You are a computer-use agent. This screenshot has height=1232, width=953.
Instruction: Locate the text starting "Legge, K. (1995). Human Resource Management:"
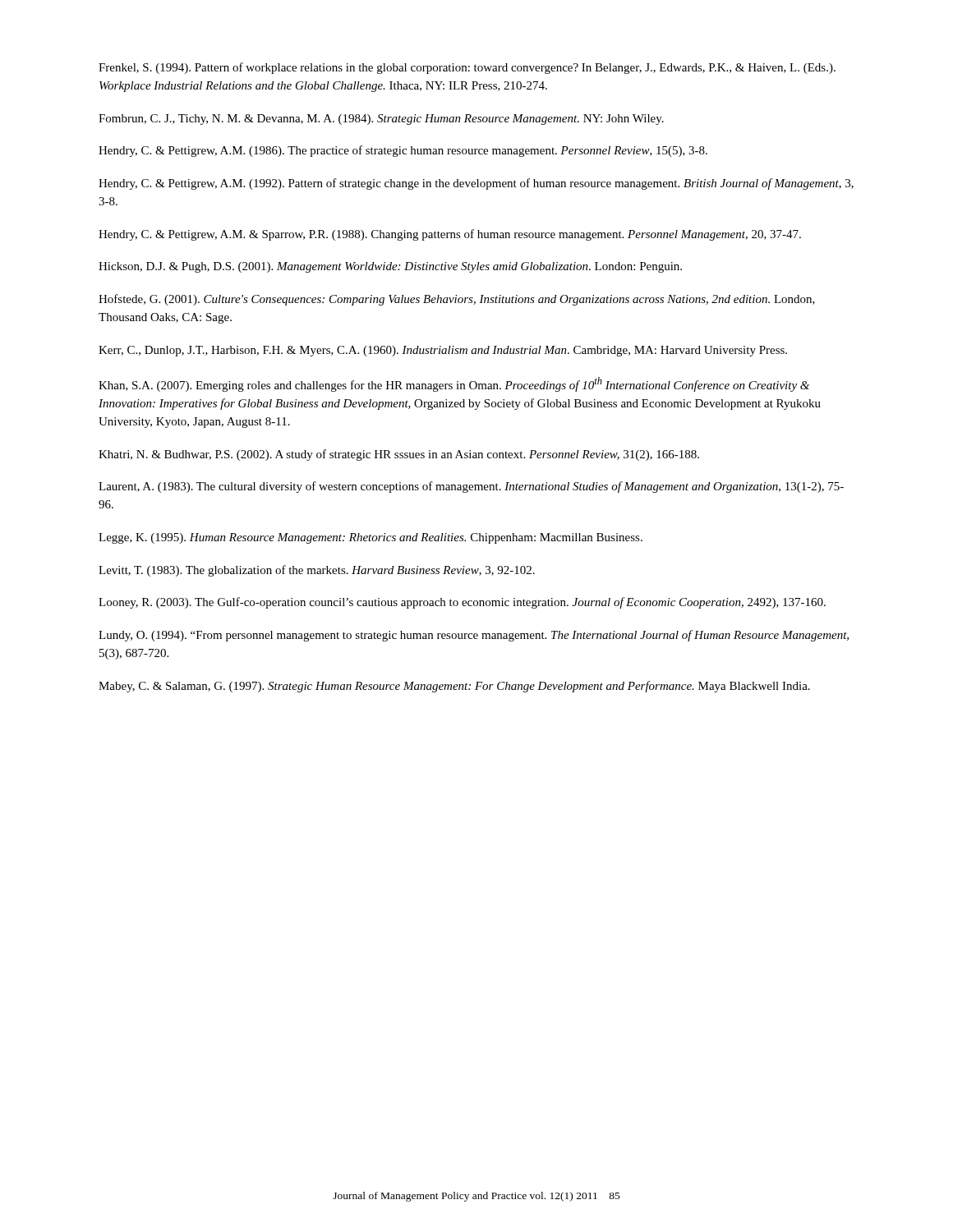(x=371, y=537)
